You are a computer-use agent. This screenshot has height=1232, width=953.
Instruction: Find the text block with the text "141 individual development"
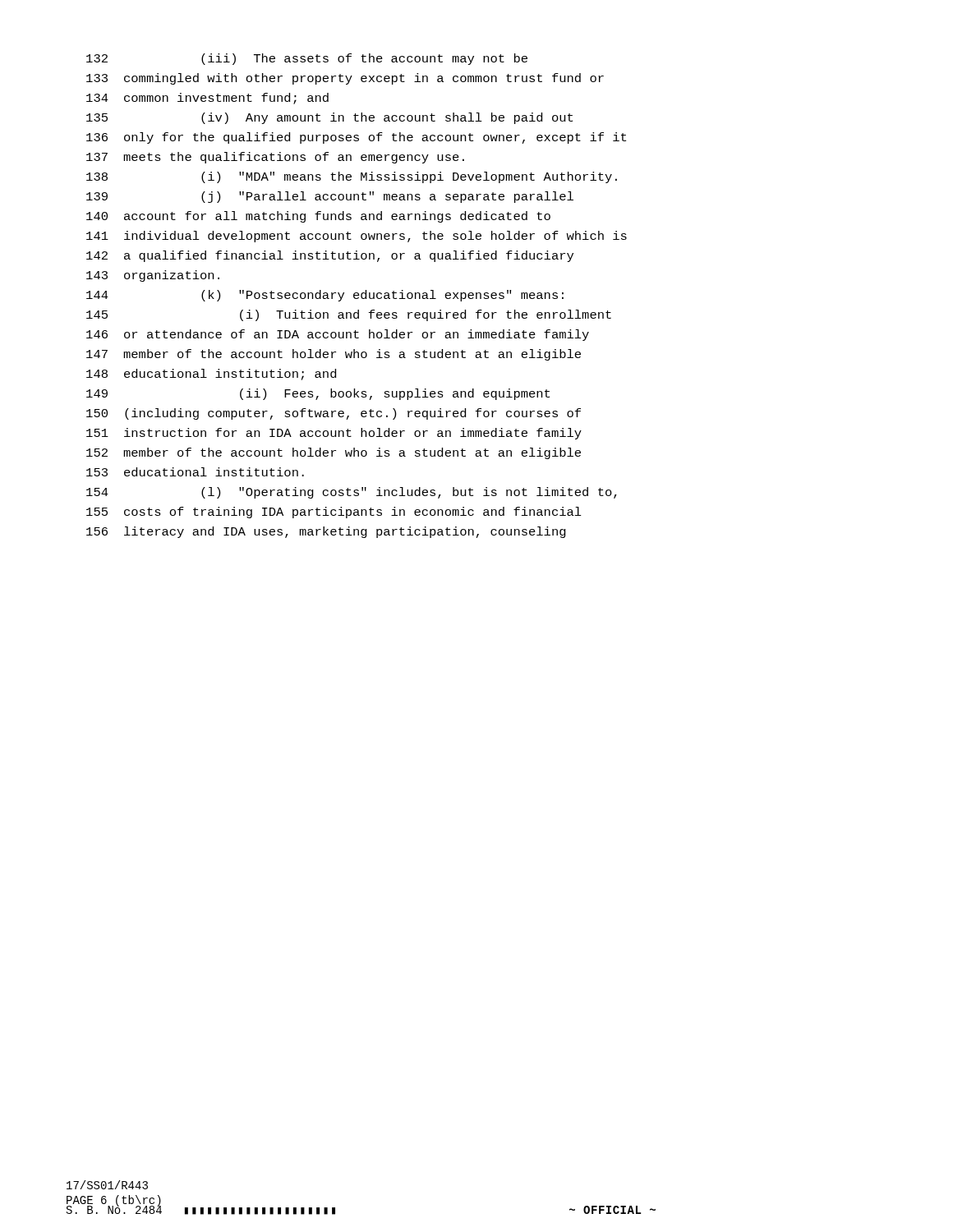coord(476,237)
